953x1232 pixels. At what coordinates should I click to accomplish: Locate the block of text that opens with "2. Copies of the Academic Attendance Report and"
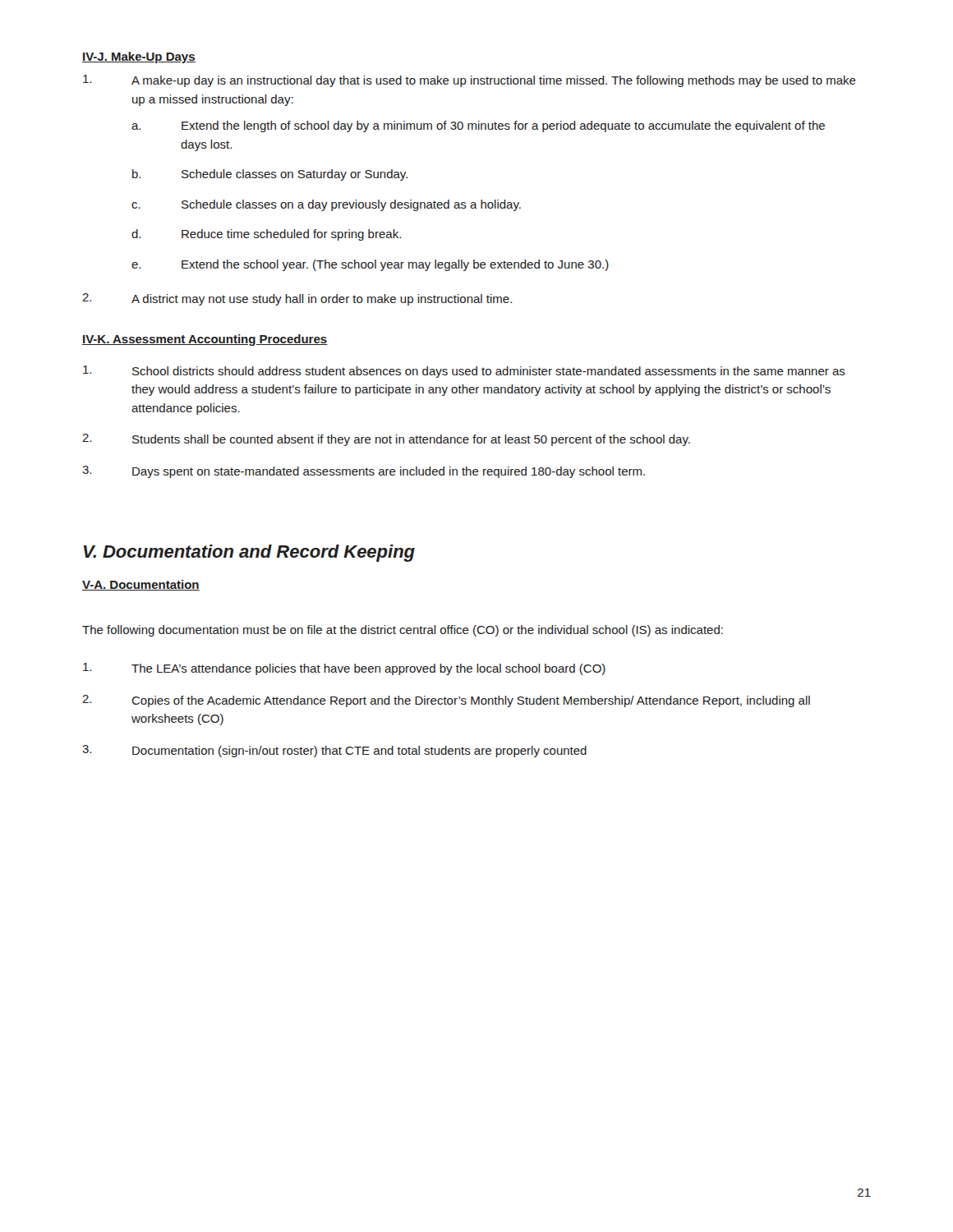(476, 710)
